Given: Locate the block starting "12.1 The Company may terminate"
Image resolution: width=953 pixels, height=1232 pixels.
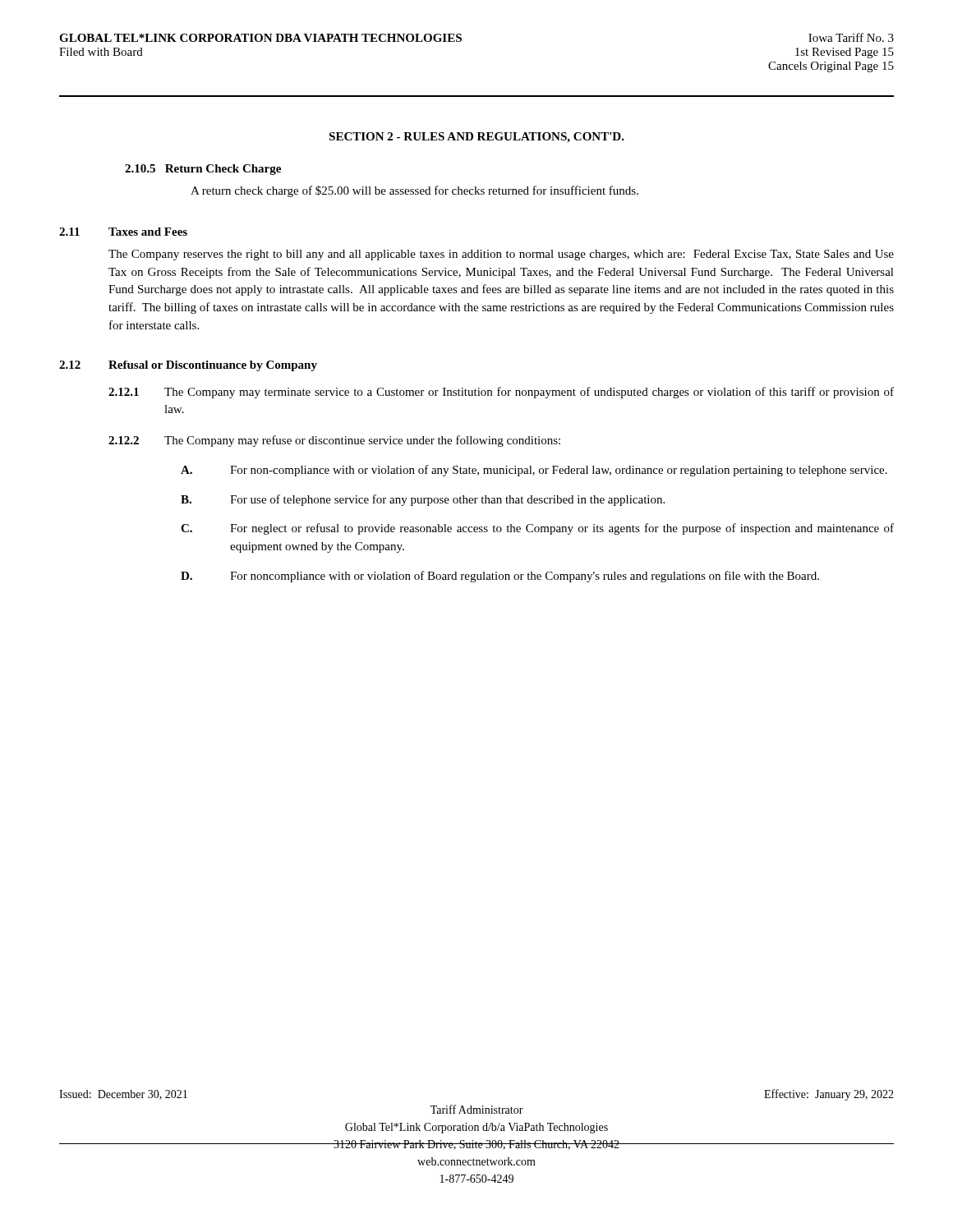Looking at the screenshot, I should 501,401.
